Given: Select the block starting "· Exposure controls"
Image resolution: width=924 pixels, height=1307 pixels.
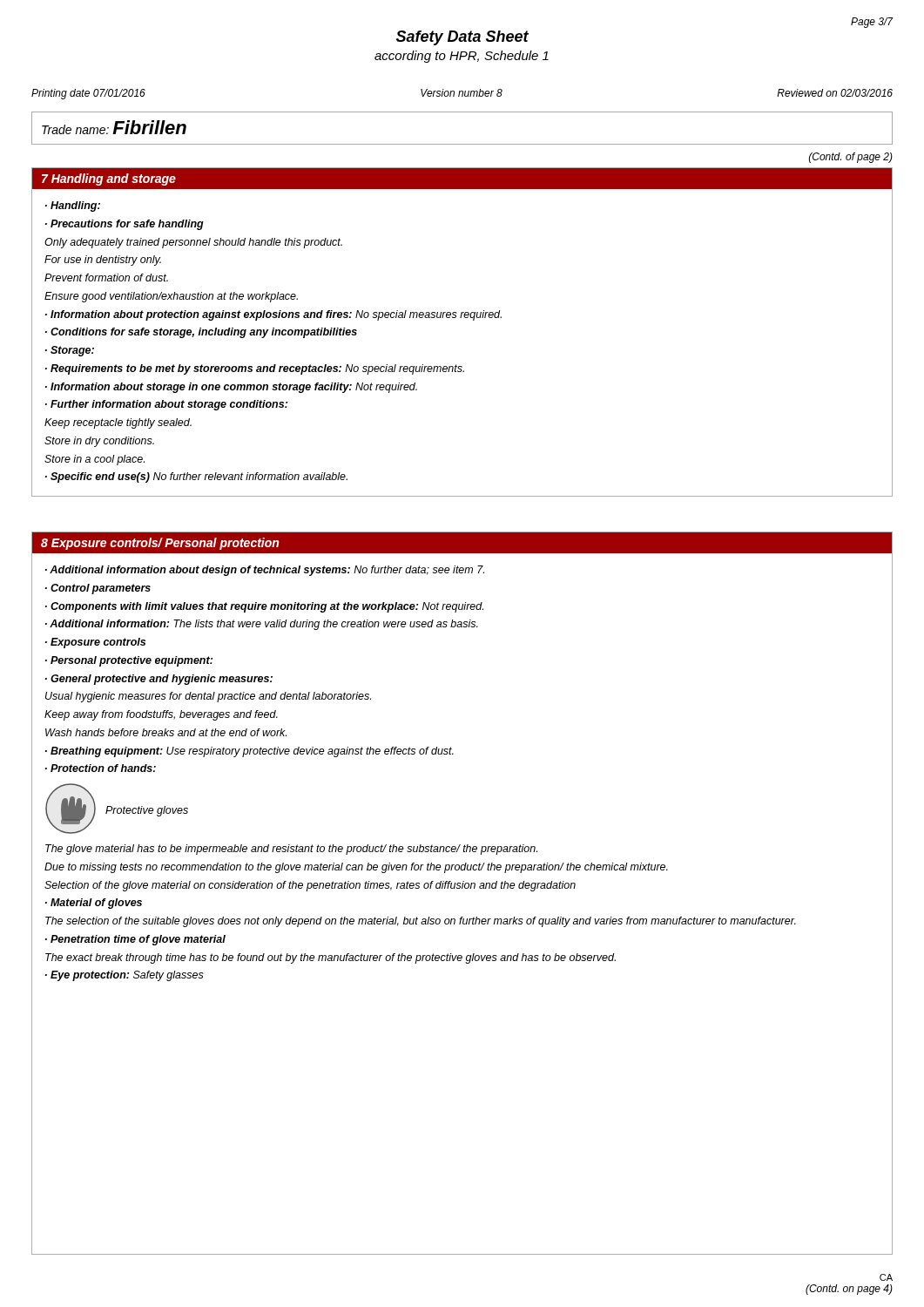Looking at the screenshot, I should (x=95, y=643).
